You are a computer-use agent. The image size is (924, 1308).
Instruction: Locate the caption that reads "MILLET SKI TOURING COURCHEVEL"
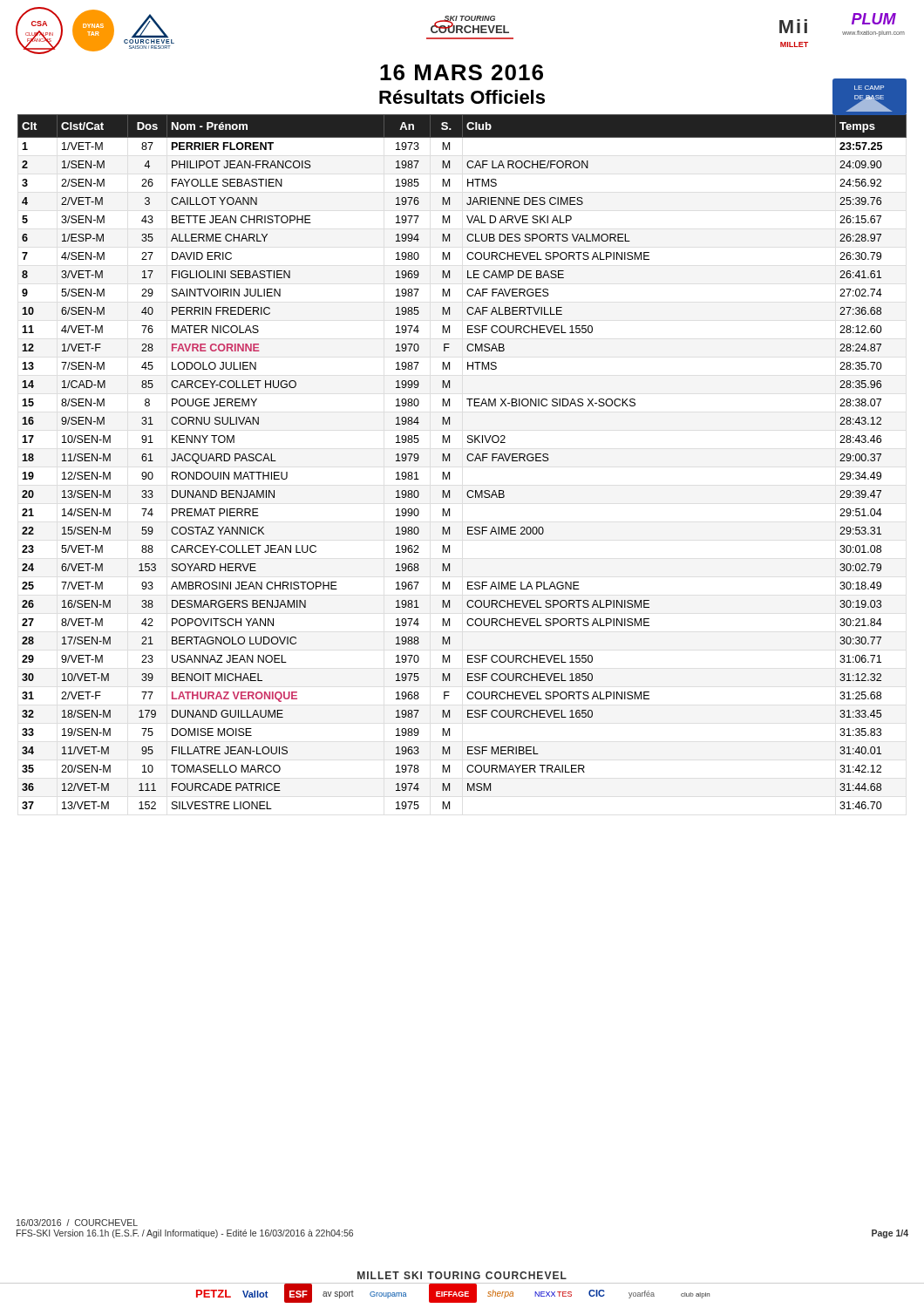(x=462, y=1276)
